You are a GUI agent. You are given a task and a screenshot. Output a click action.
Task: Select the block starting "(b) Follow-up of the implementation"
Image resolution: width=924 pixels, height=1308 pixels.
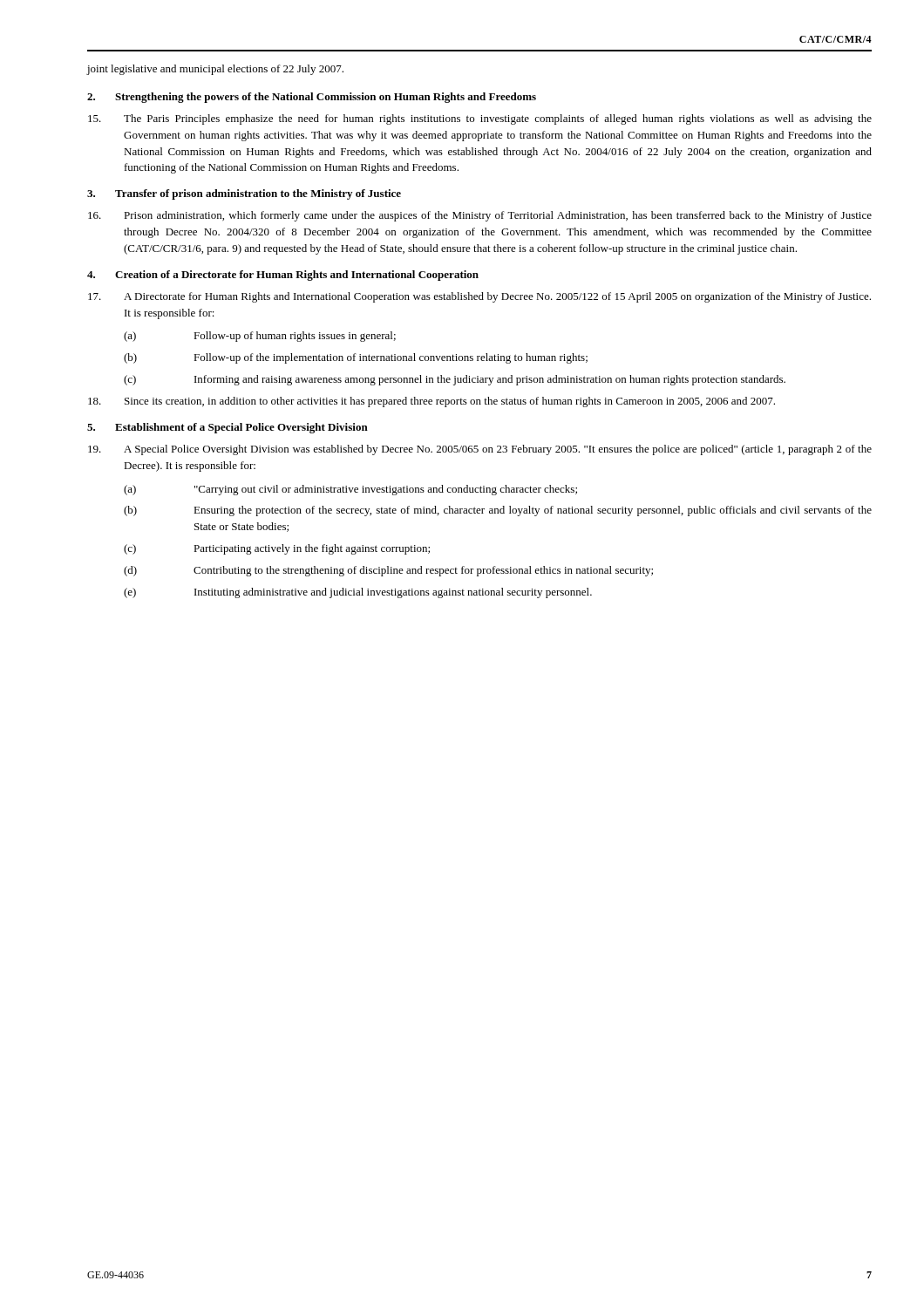[479, 358]
